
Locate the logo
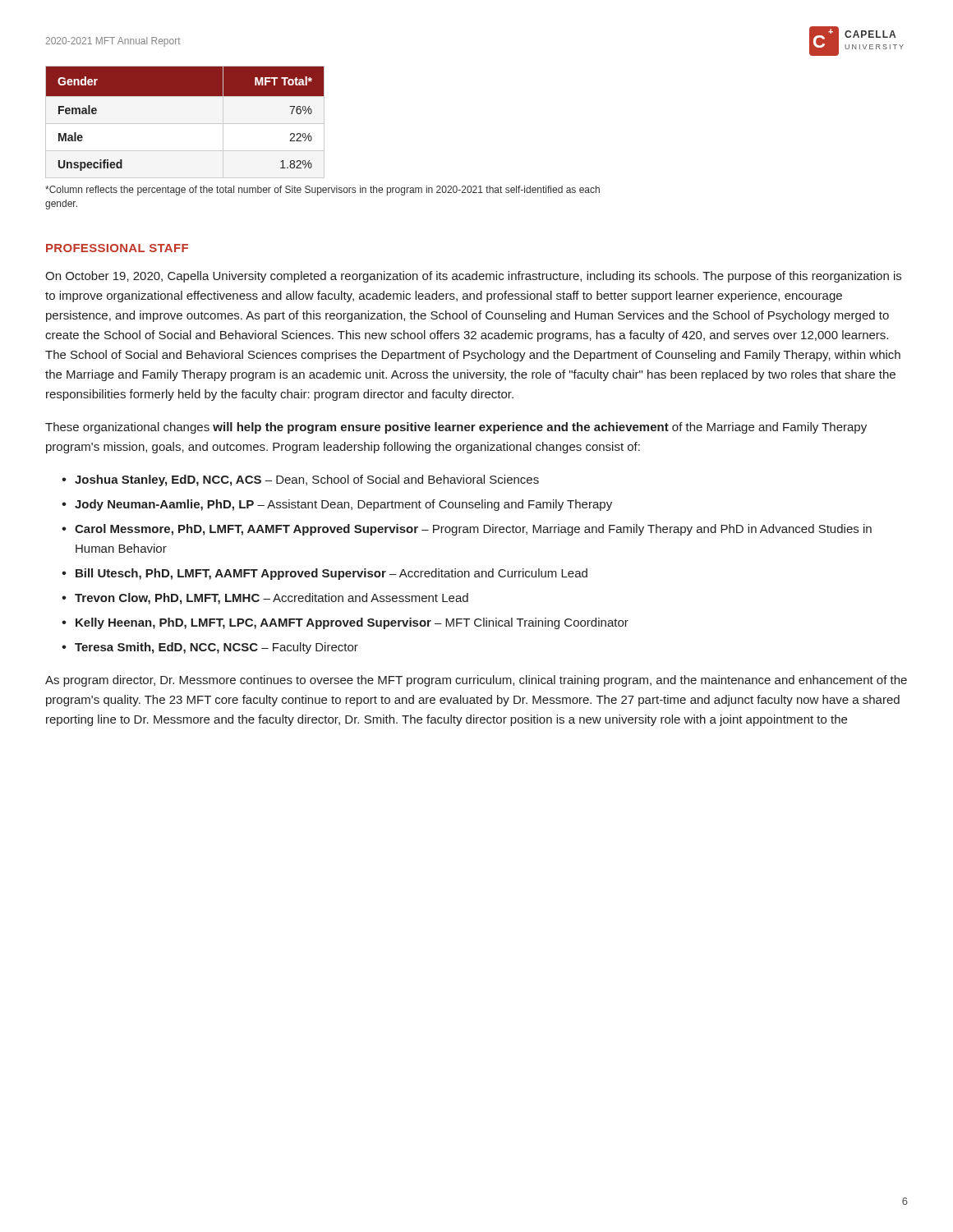coord(859,41)
